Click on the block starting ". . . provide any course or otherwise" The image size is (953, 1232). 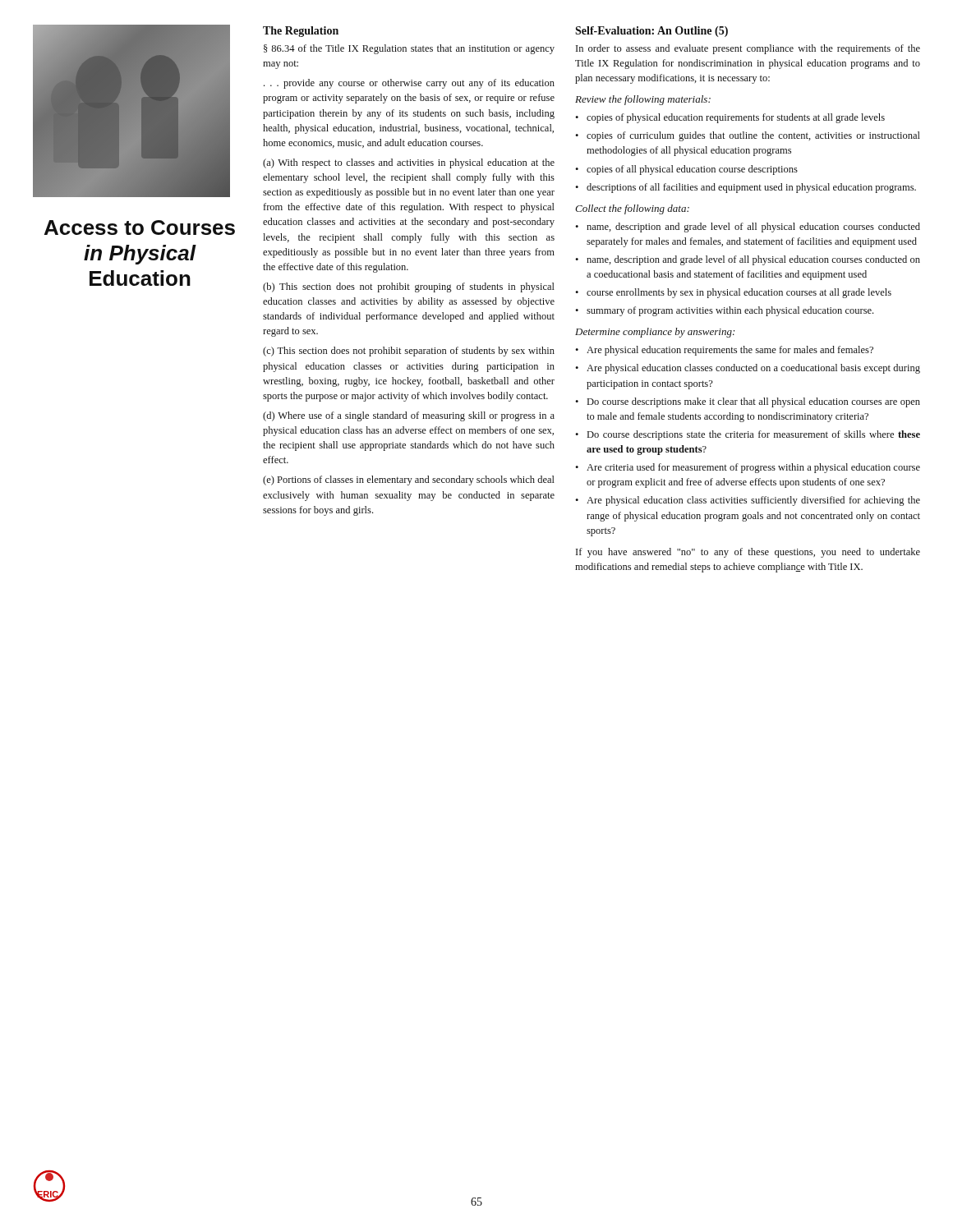409,113
